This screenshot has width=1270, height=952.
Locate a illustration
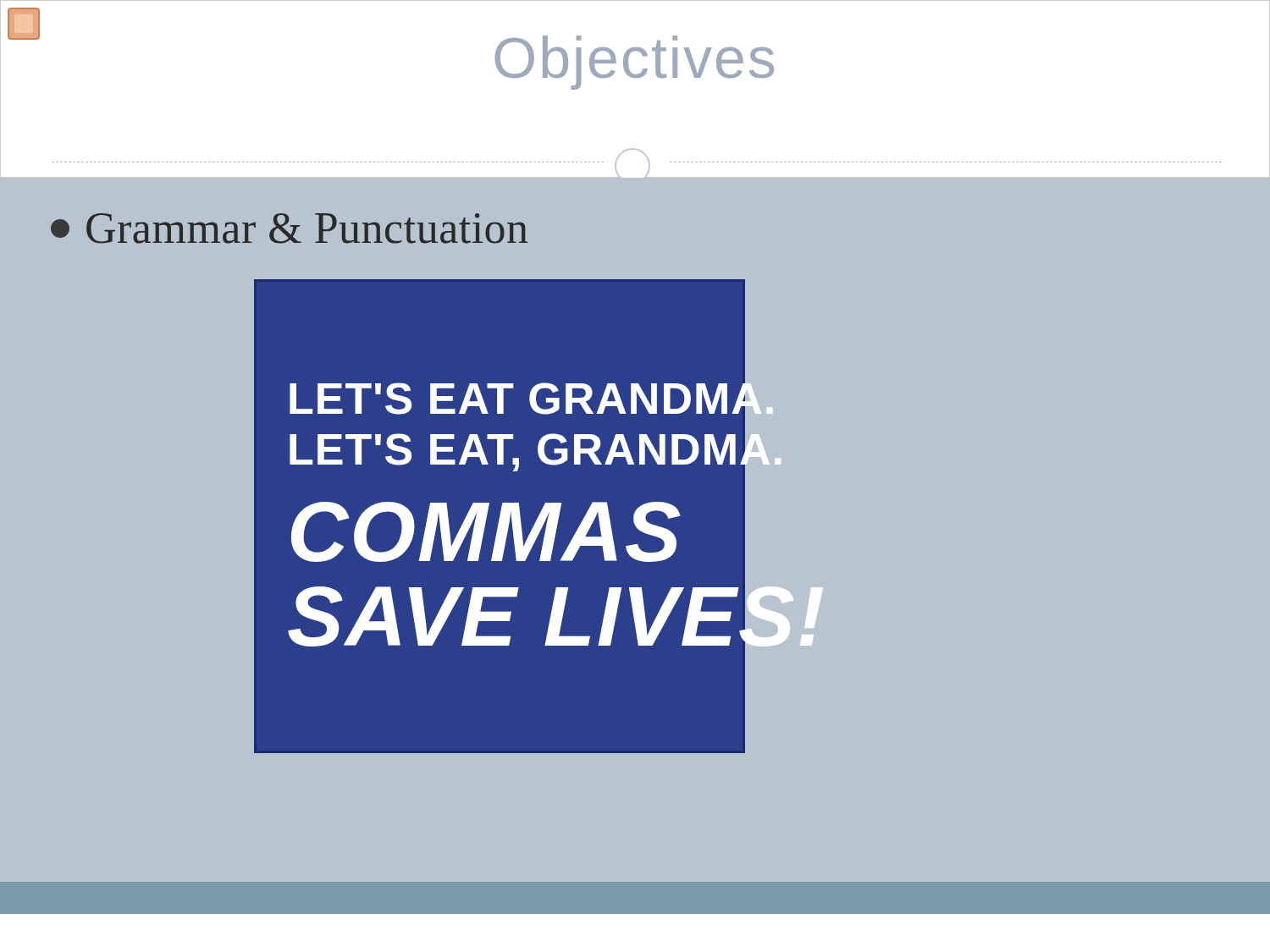point(500,516)
